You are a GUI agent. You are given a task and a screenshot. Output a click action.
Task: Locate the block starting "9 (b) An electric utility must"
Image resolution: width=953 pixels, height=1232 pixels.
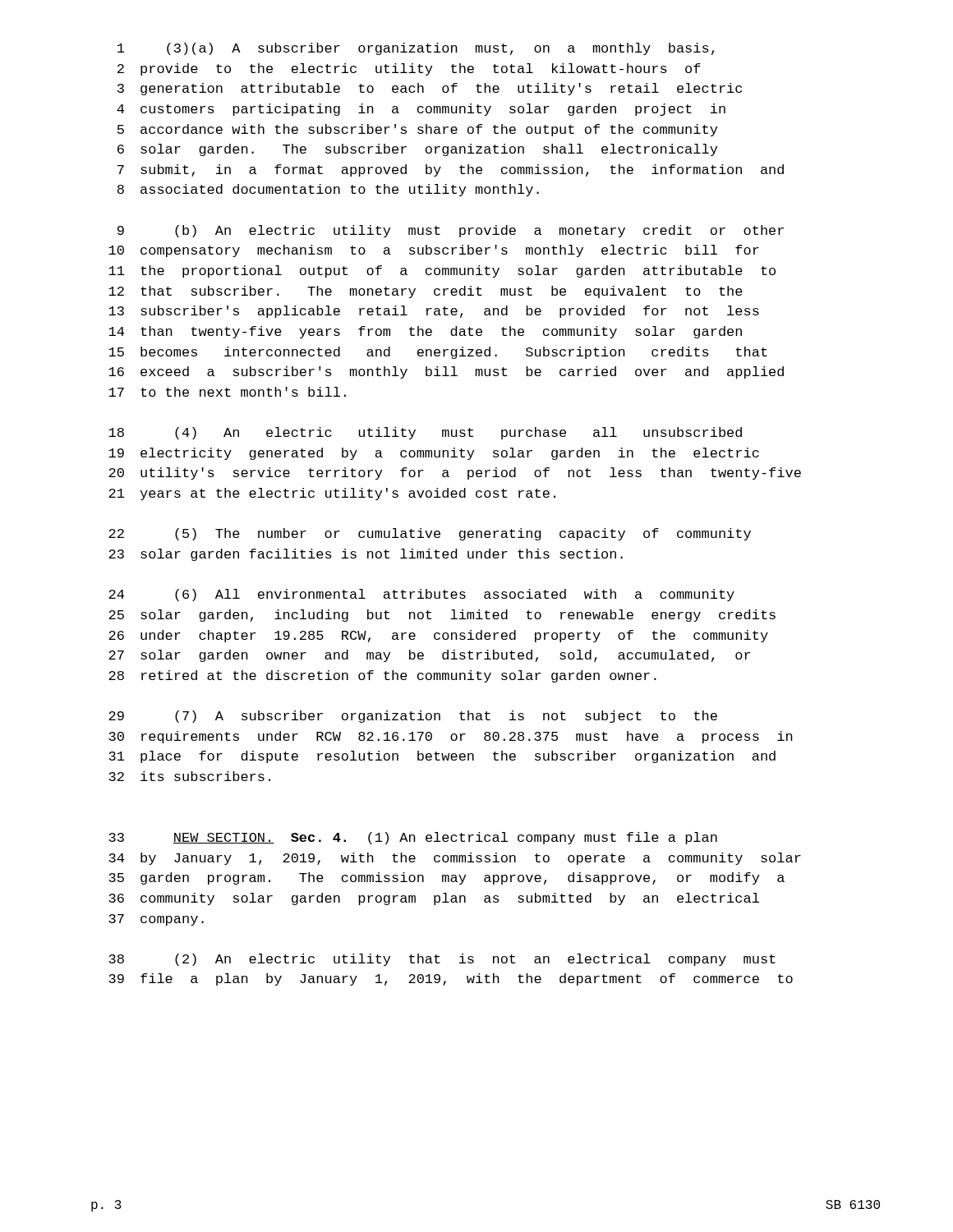tap(486, 313)
